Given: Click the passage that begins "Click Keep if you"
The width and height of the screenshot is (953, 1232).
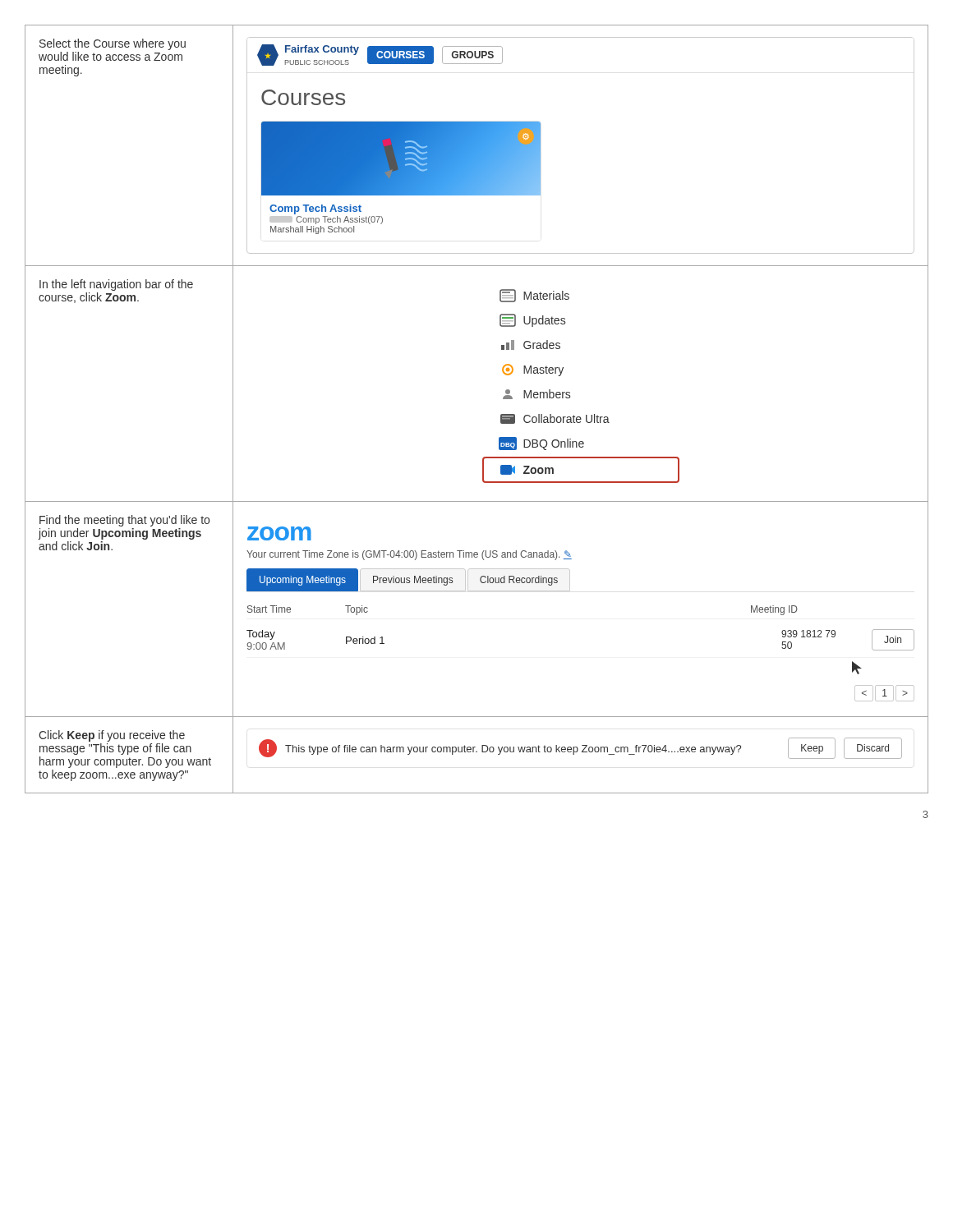Looking at the screenshot, I should pos(125,755).
